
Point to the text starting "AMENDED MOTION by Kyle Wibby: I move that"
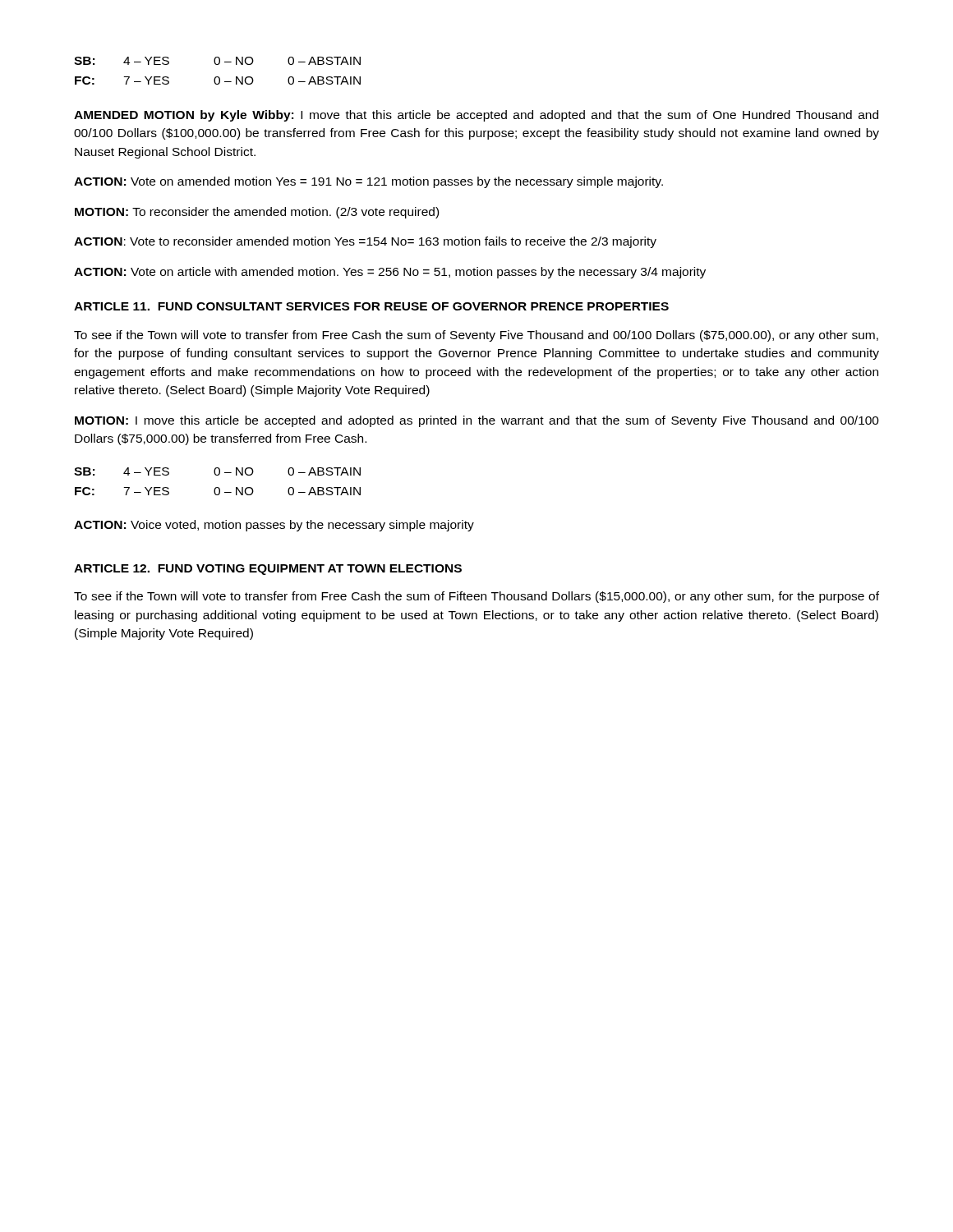click(476, 133)
